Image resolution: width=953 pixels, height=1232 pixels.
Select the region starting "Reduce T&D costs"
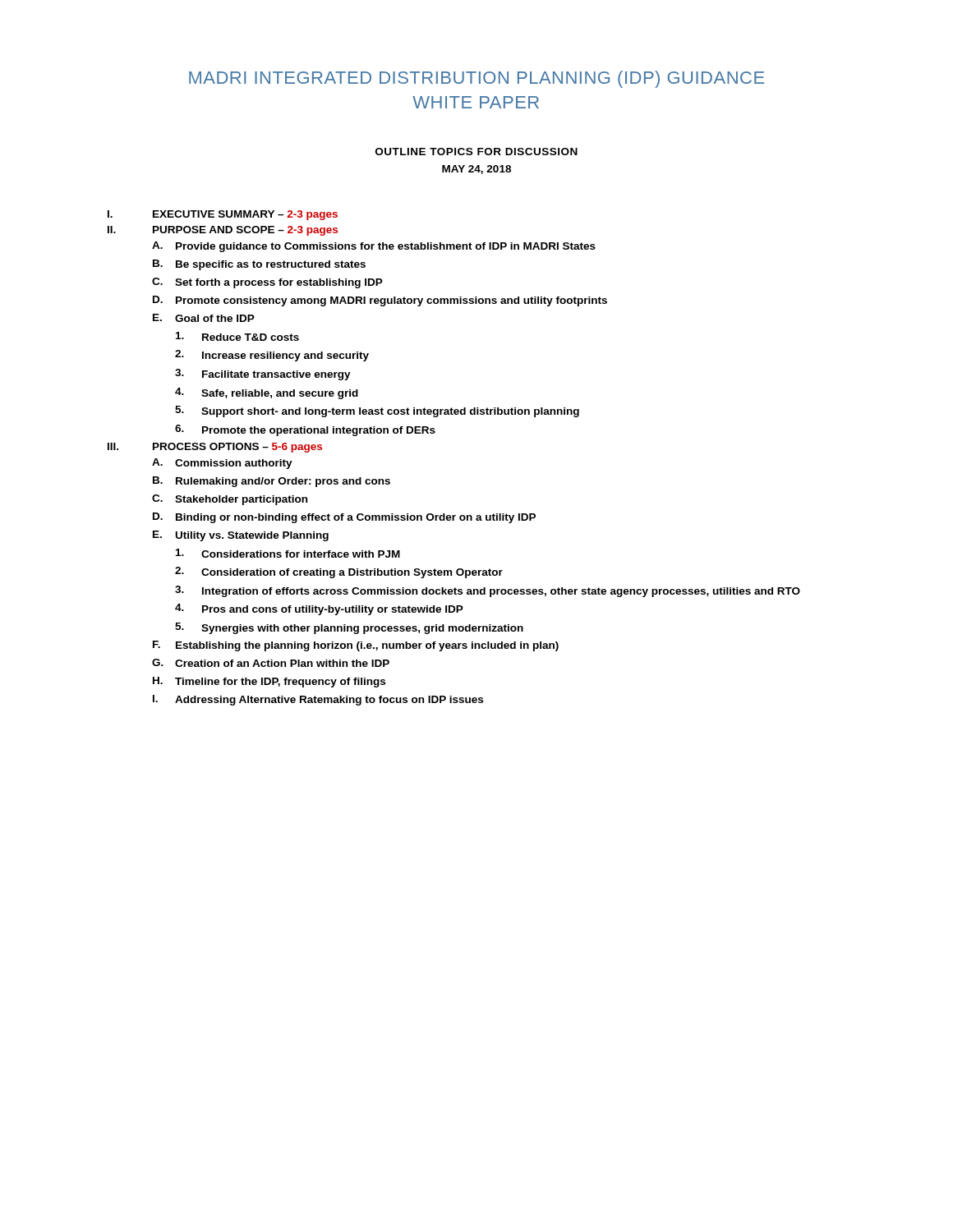click(x=237, y=336)
